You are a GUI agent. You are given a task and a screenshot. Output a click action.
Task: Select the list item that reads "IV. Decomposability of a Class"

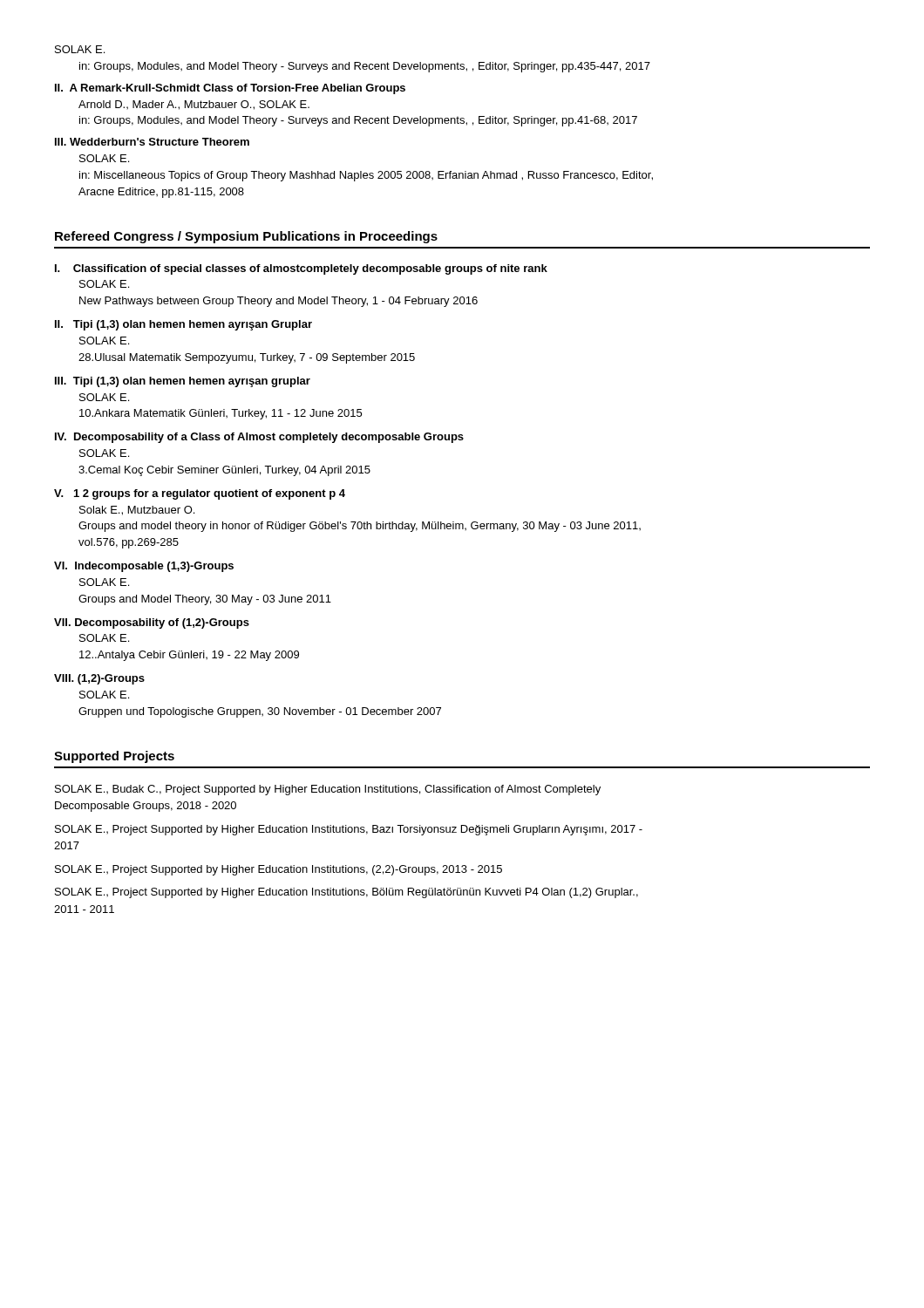[x=259, y=438]
